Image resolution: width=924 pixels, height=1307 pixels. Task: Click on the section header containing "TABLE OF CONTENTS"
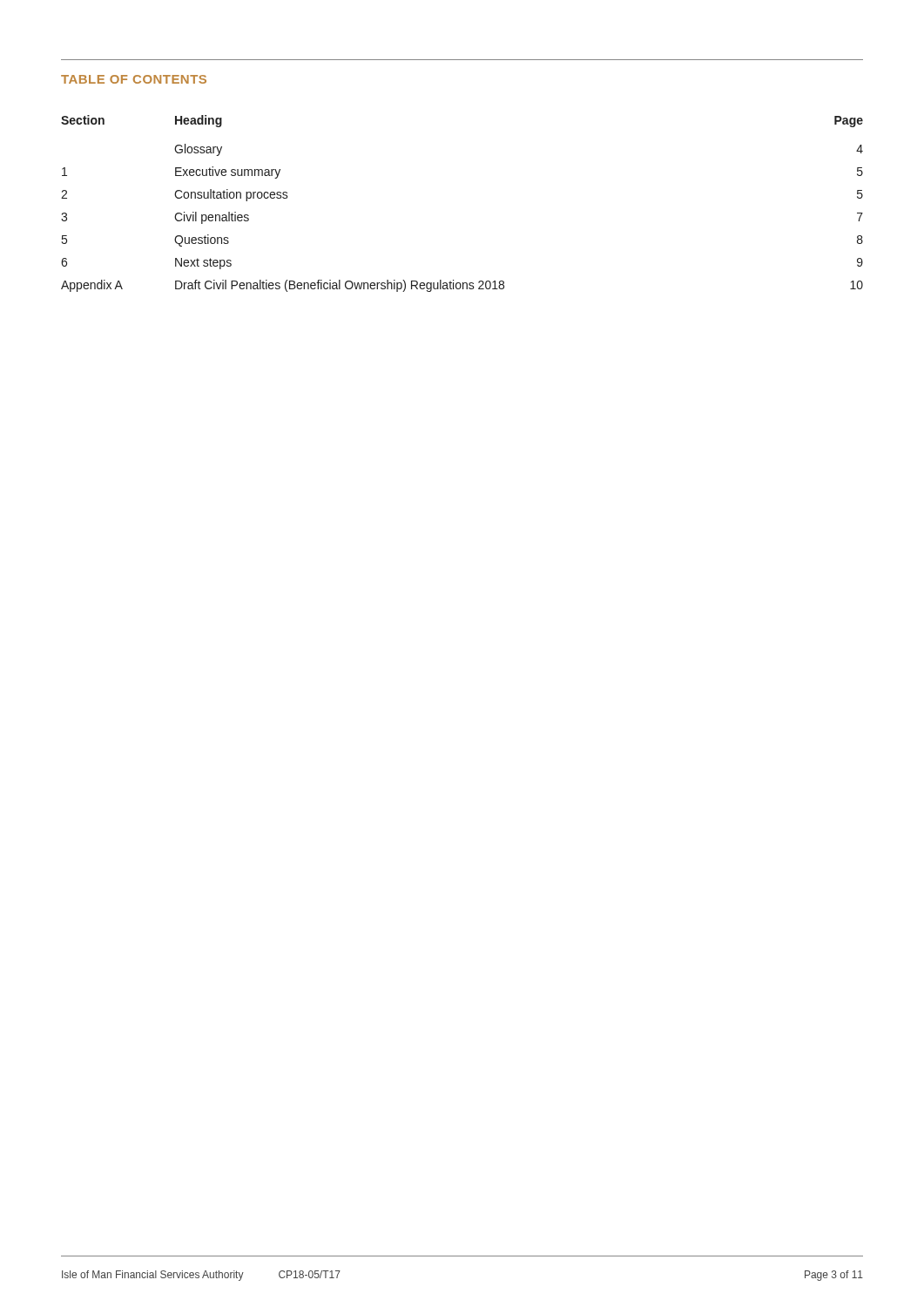tap(134, 79)
